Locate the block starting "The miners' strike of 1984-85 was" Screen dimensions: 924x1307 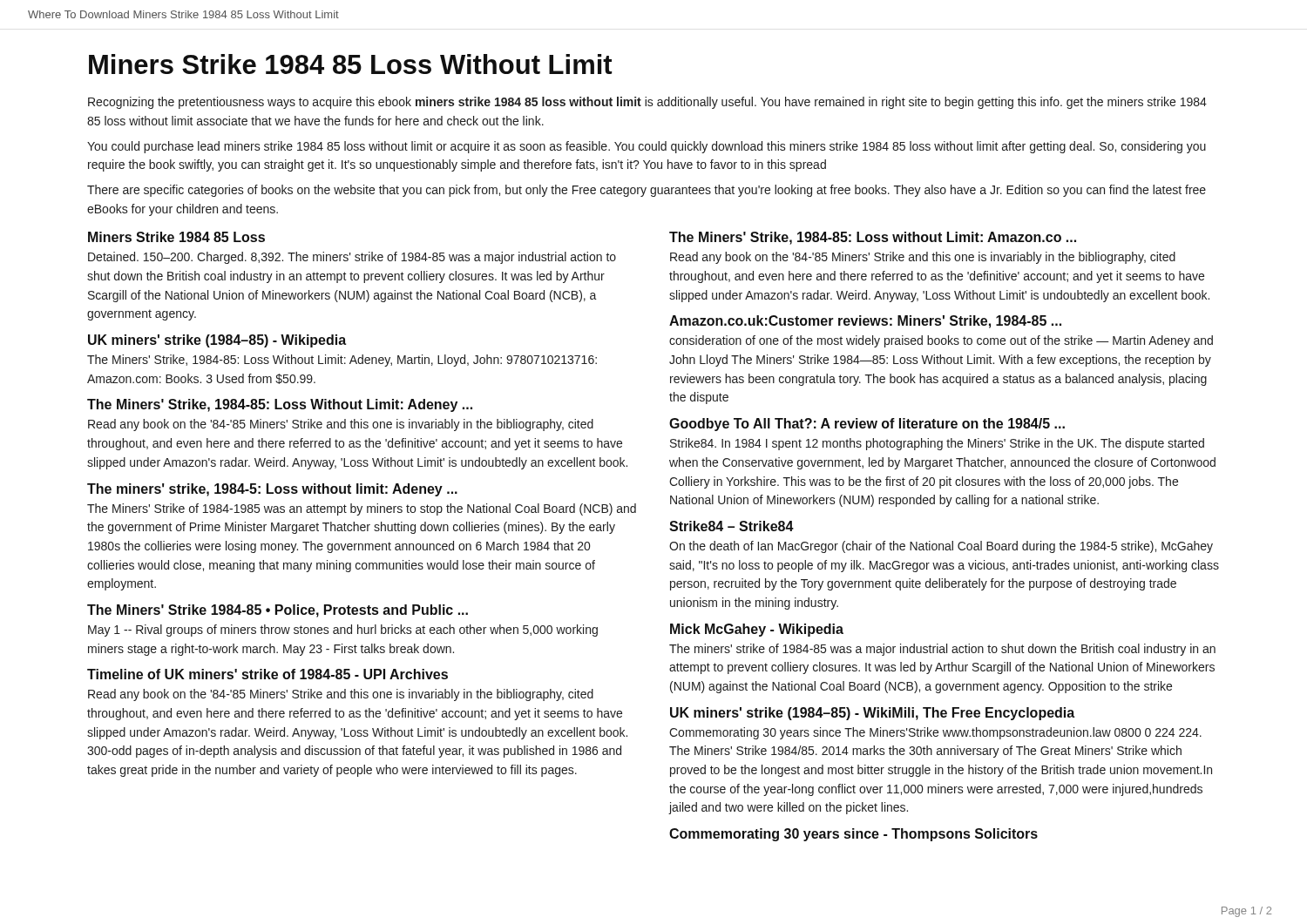tap(943, 667)
